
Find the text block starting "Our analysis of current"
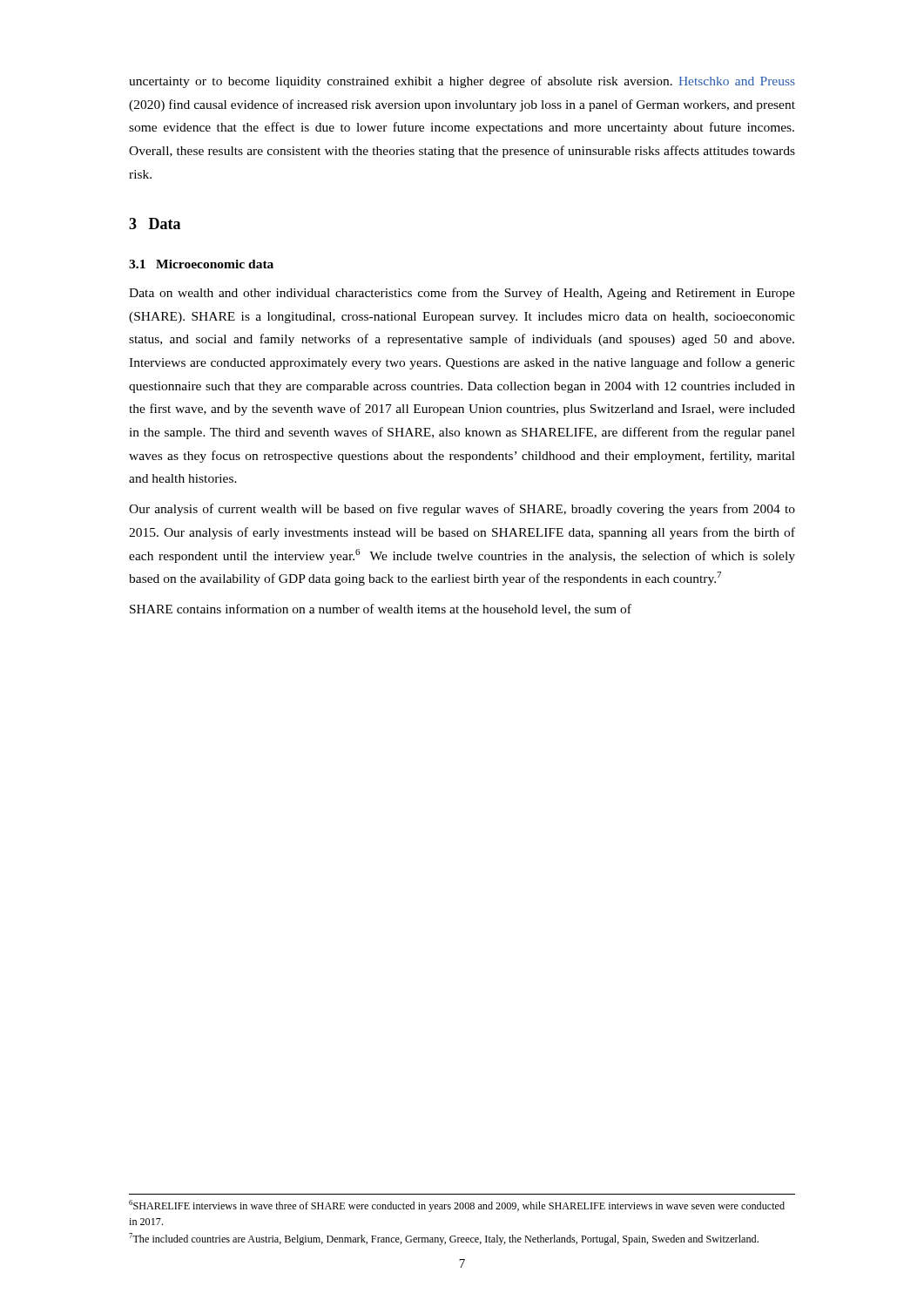462,544
